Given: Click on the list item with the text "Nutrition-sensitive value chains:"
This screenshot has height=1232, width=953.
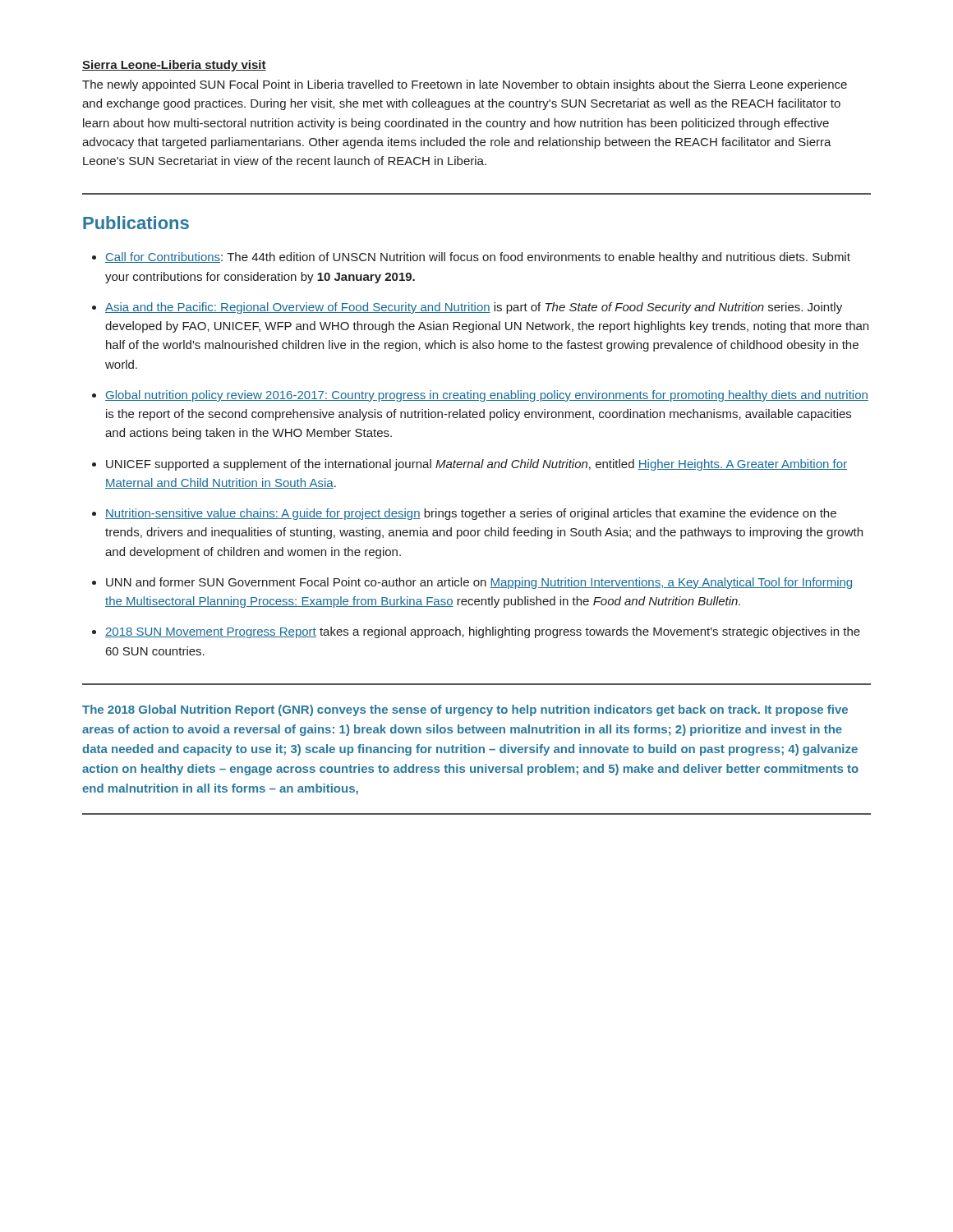Looking at the screenshot, I should 476,532.
